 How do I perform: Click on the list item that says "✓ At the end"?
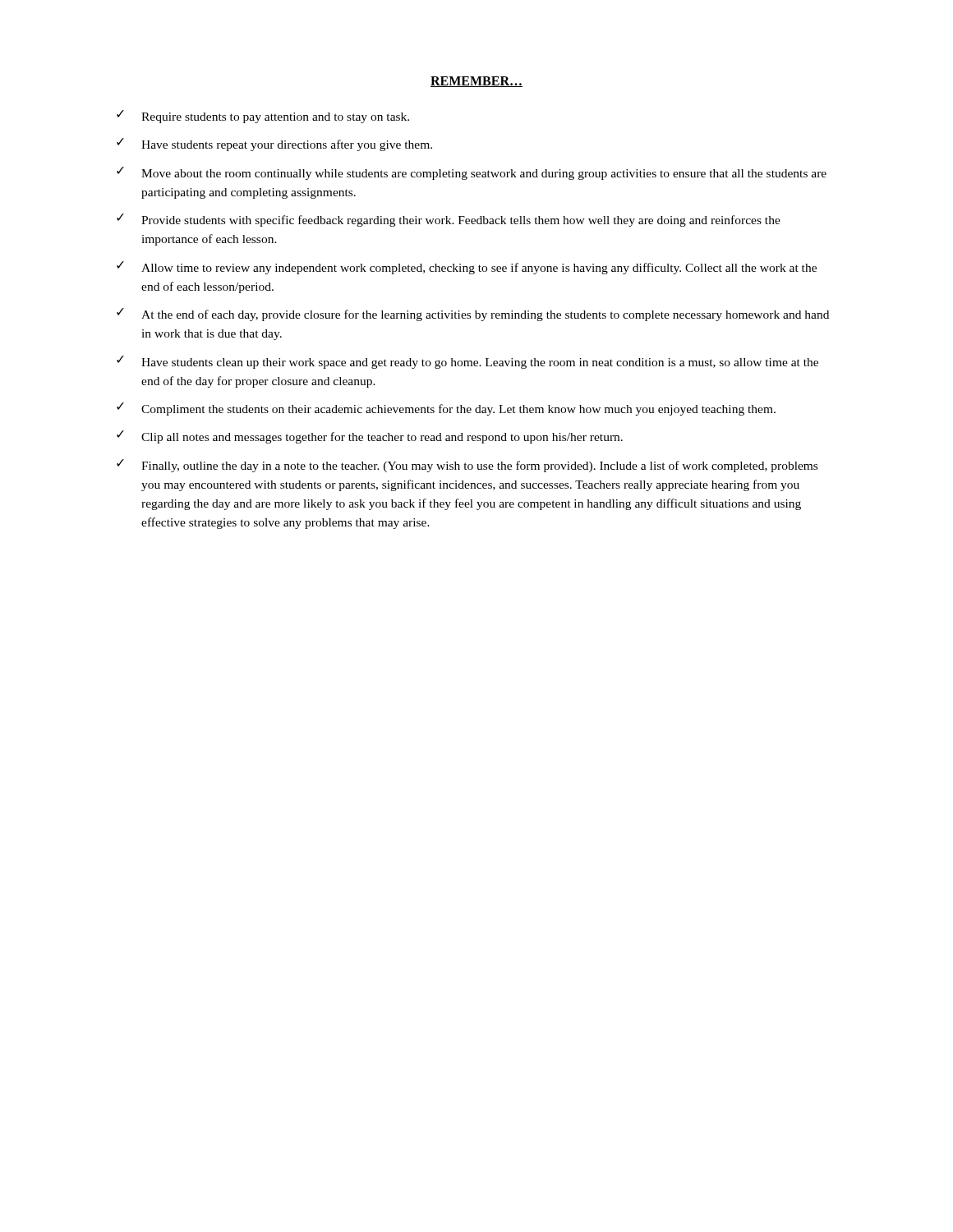coord(476,324)
